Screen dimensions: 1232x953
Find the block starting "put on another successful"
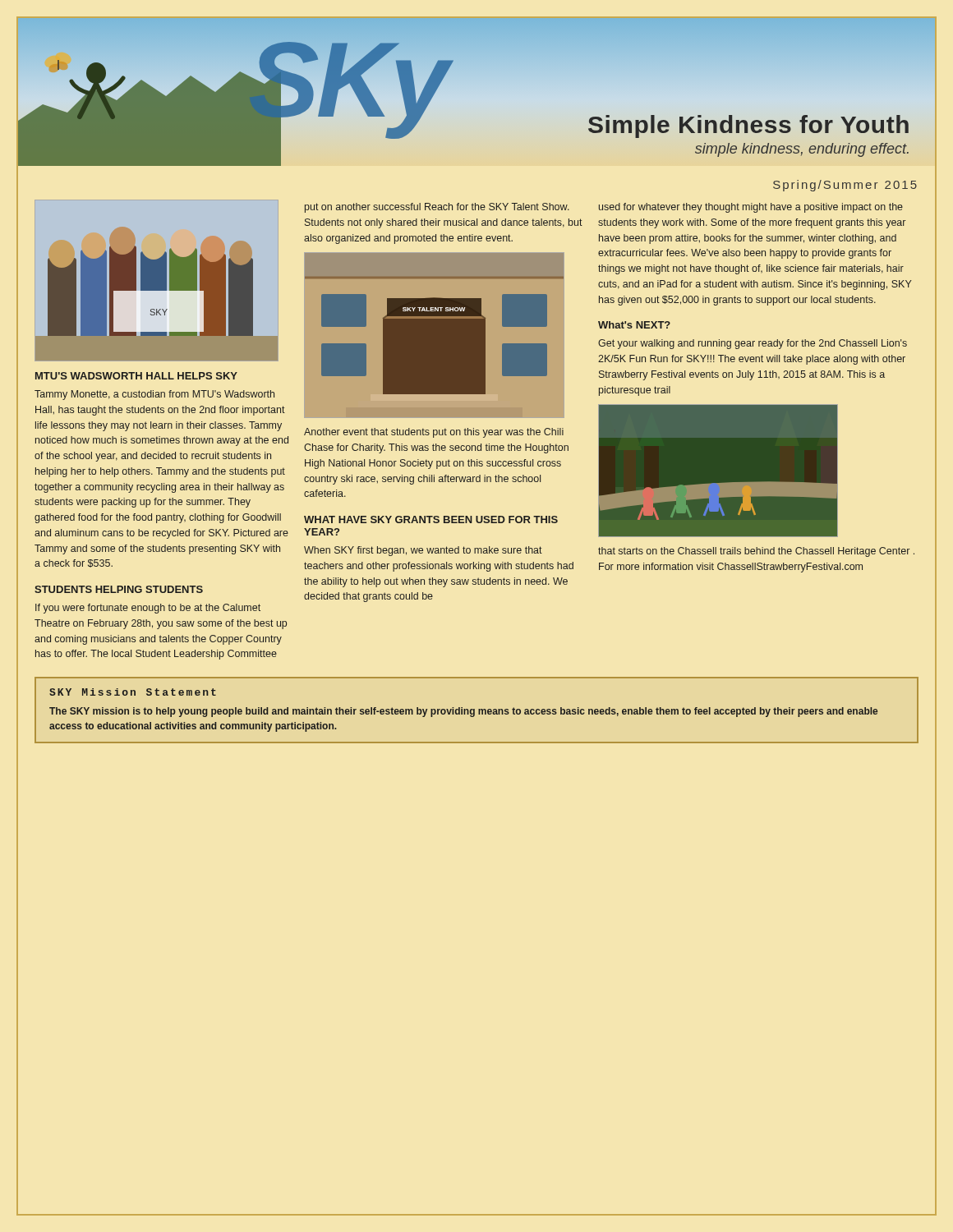(443, 222)
